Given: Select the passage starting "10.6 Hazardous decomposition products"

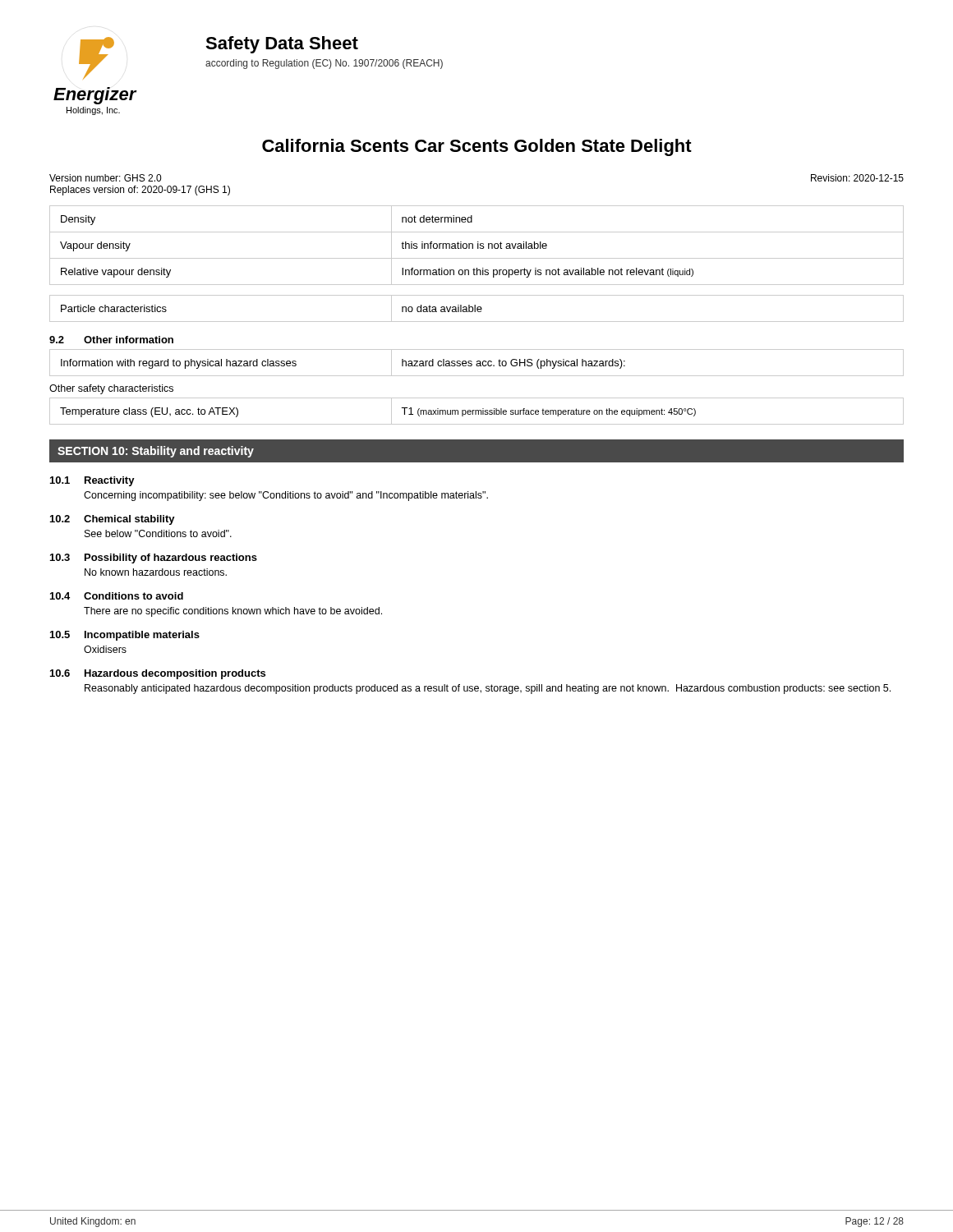Looking at the screenshot, I should coord(158,673).
